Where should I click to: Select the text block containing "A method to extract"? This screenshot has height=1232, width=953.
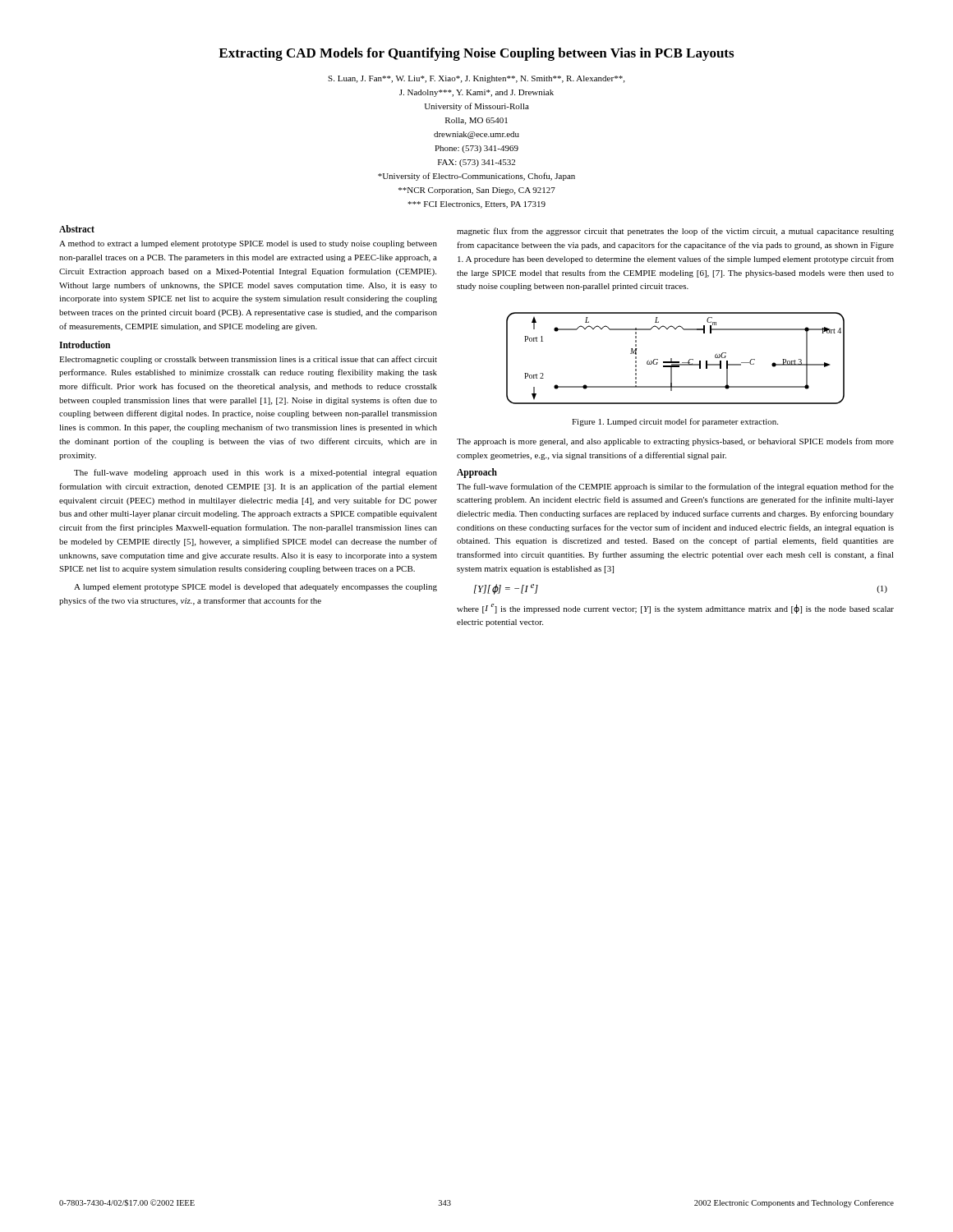[x=248, y=285]
